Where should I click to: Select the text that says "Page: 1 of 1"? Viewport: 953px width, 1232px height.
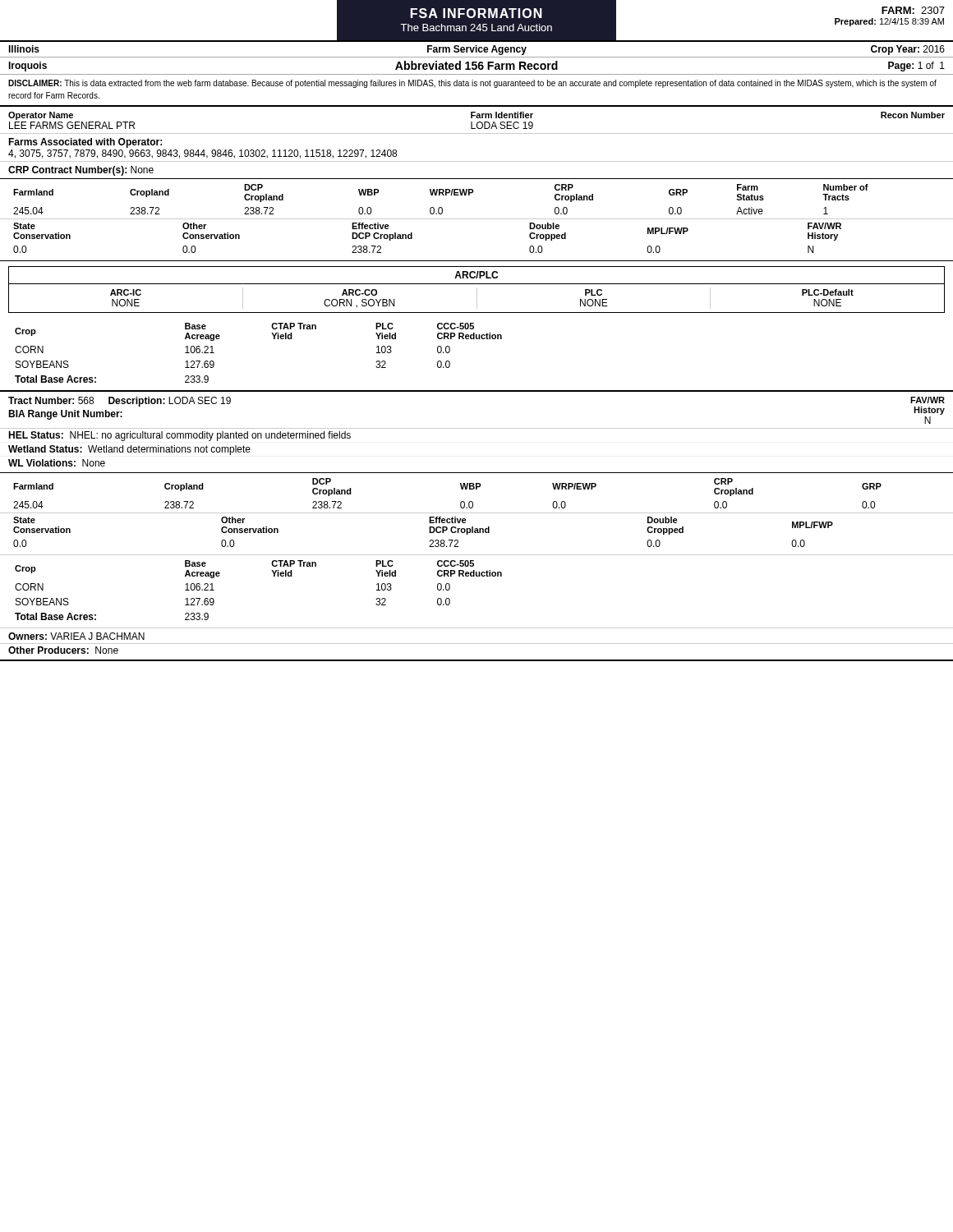[x=916, y=66]
